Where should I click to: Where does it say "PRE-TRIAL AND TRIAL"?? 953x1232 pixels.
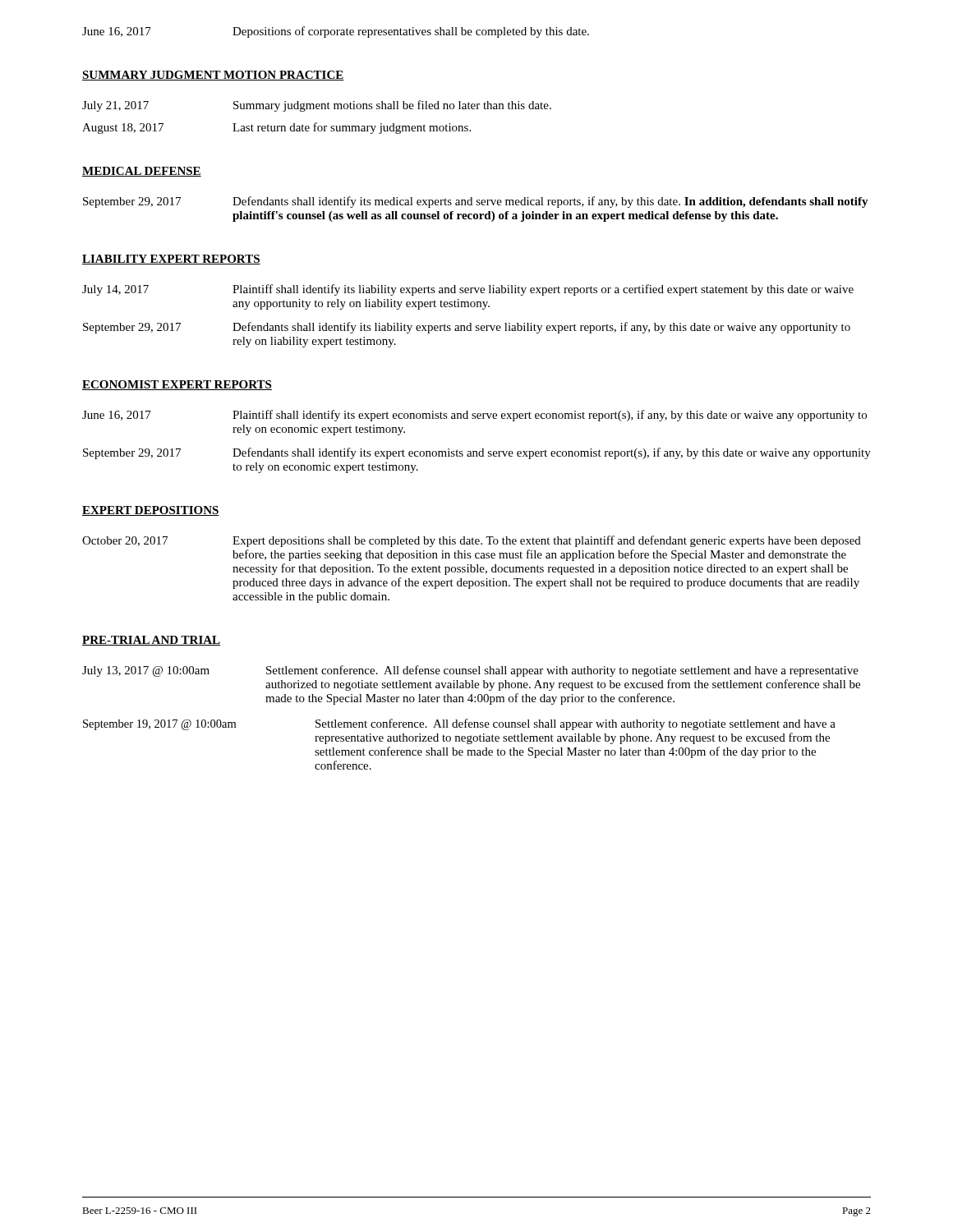151,640
